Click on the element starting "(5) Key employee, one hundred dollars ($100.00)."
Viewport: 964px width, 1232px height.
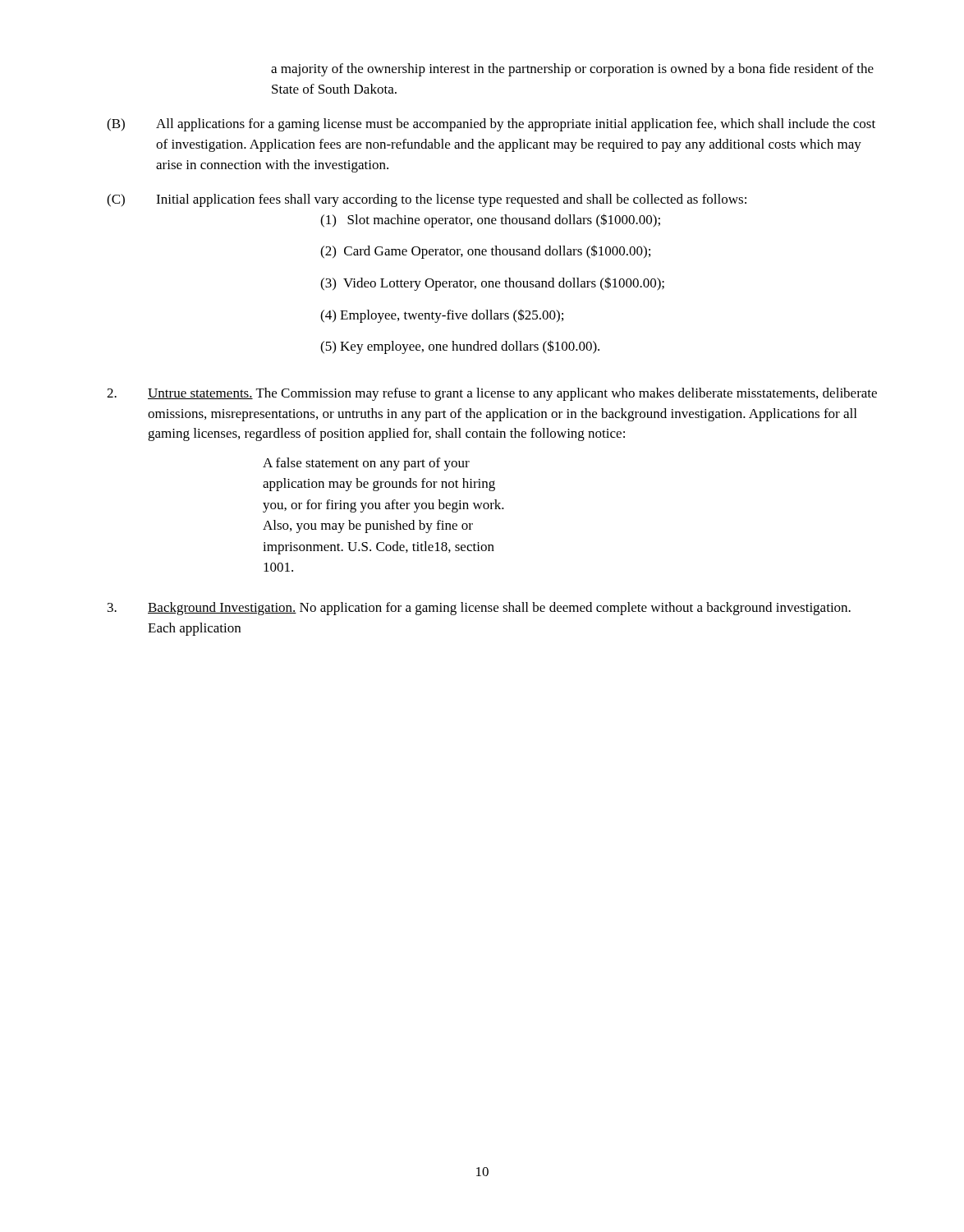(460, 346)
